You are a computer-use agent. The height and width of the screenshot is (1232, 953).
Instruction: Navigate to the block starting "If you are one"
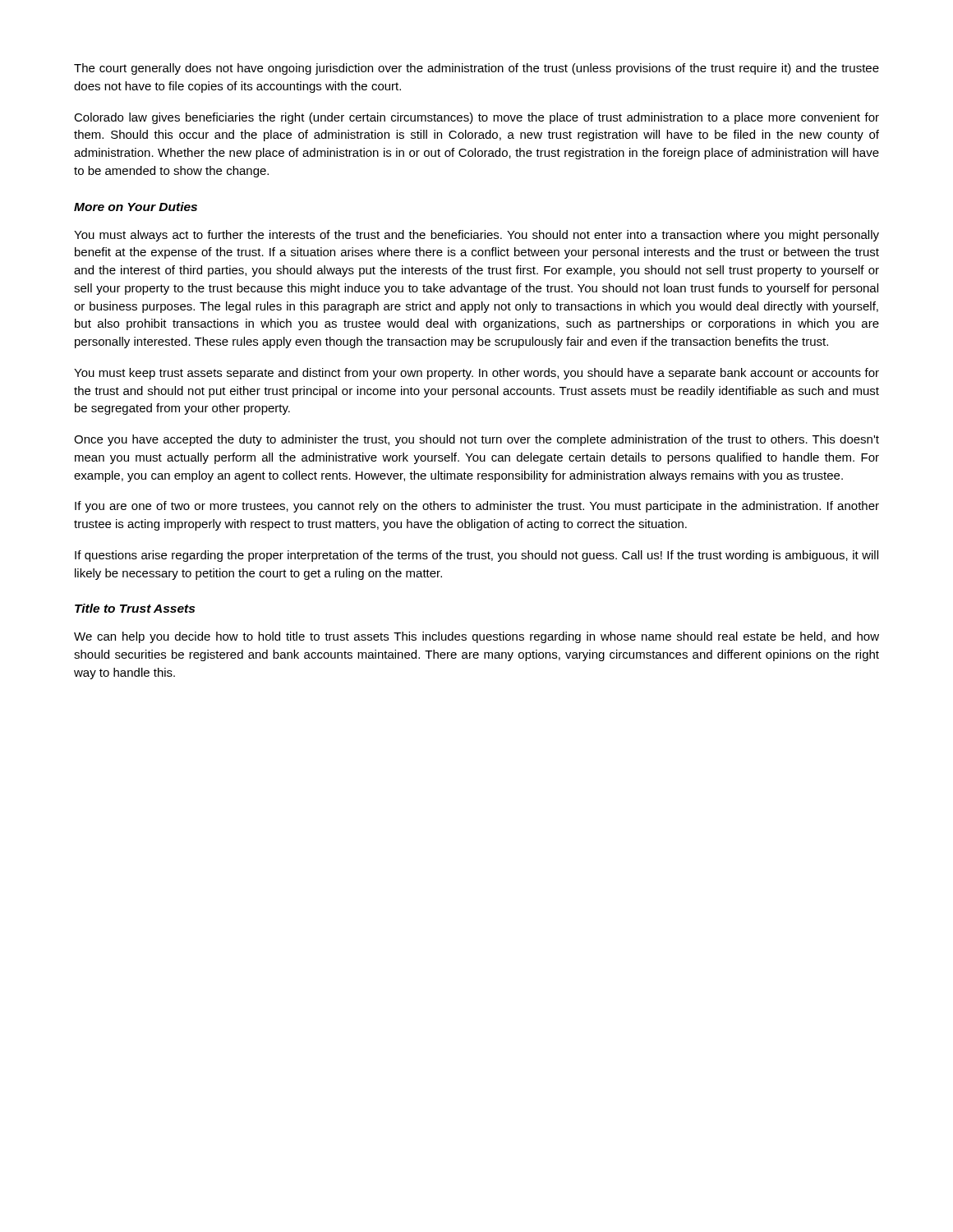click(476, 515)
